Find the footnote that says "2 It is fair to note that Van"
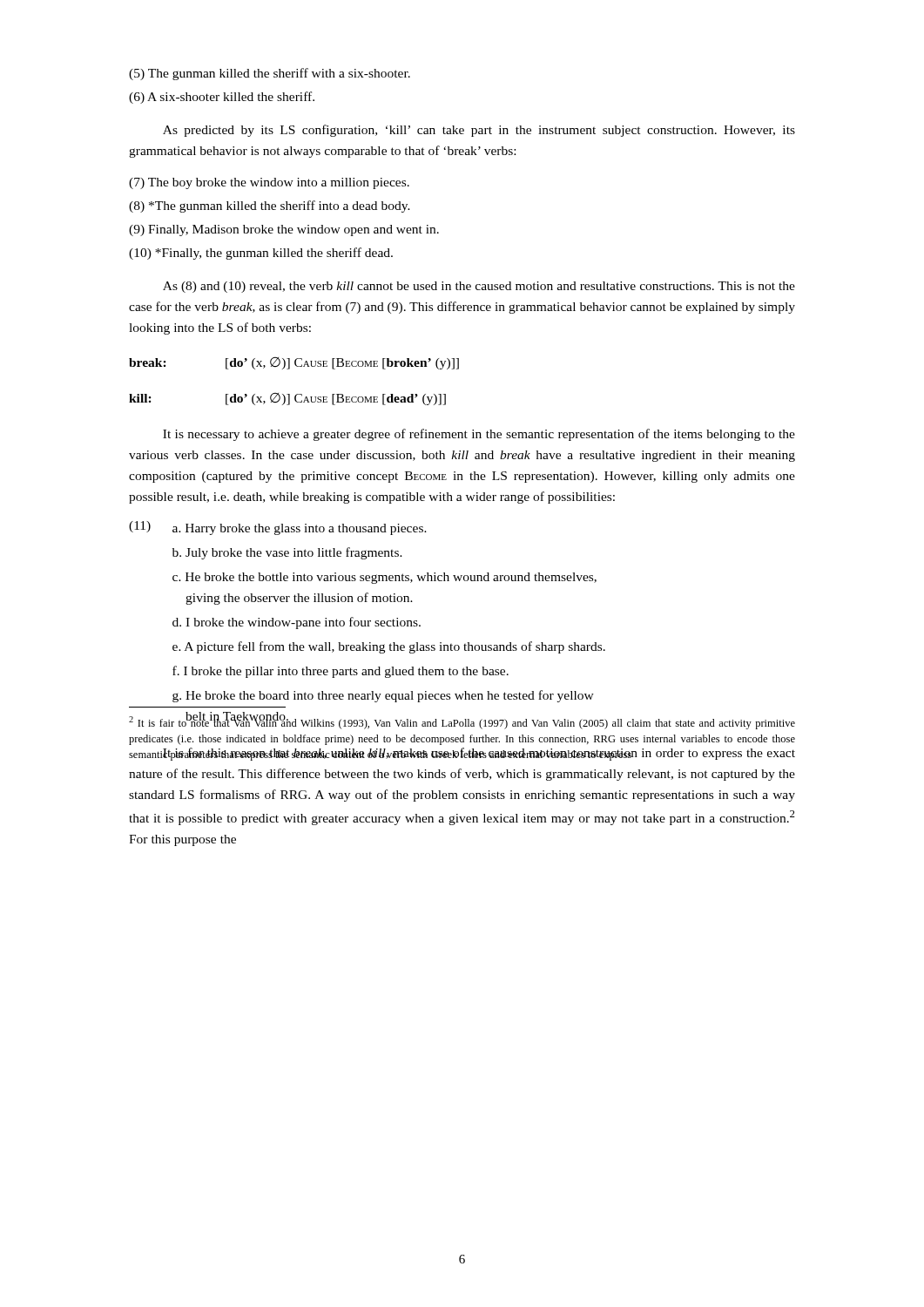This screenshot has height=1307, width=924. [462, 737]
